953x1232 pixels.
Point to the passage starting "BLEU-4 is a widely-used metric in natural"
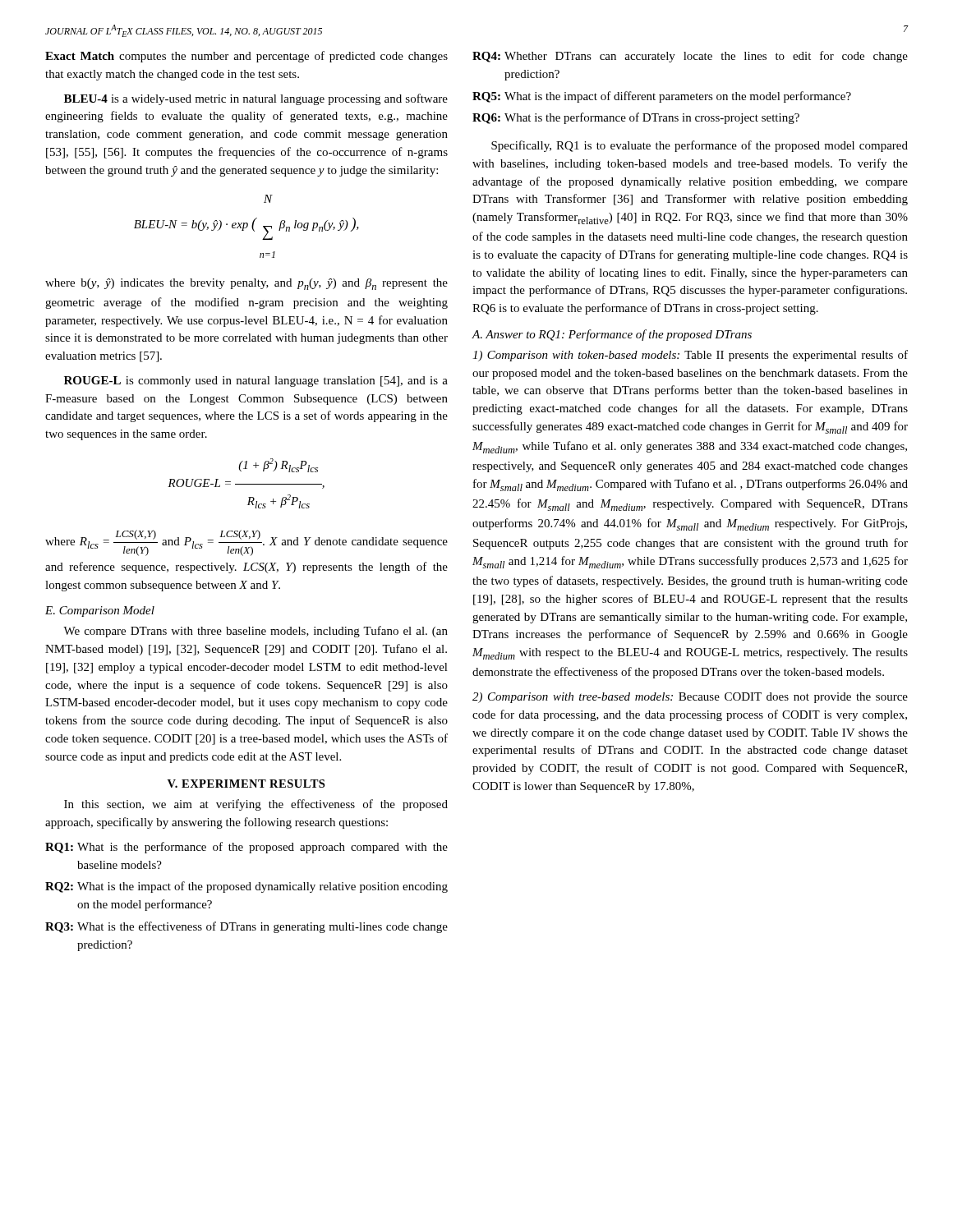tap(246, 135)
